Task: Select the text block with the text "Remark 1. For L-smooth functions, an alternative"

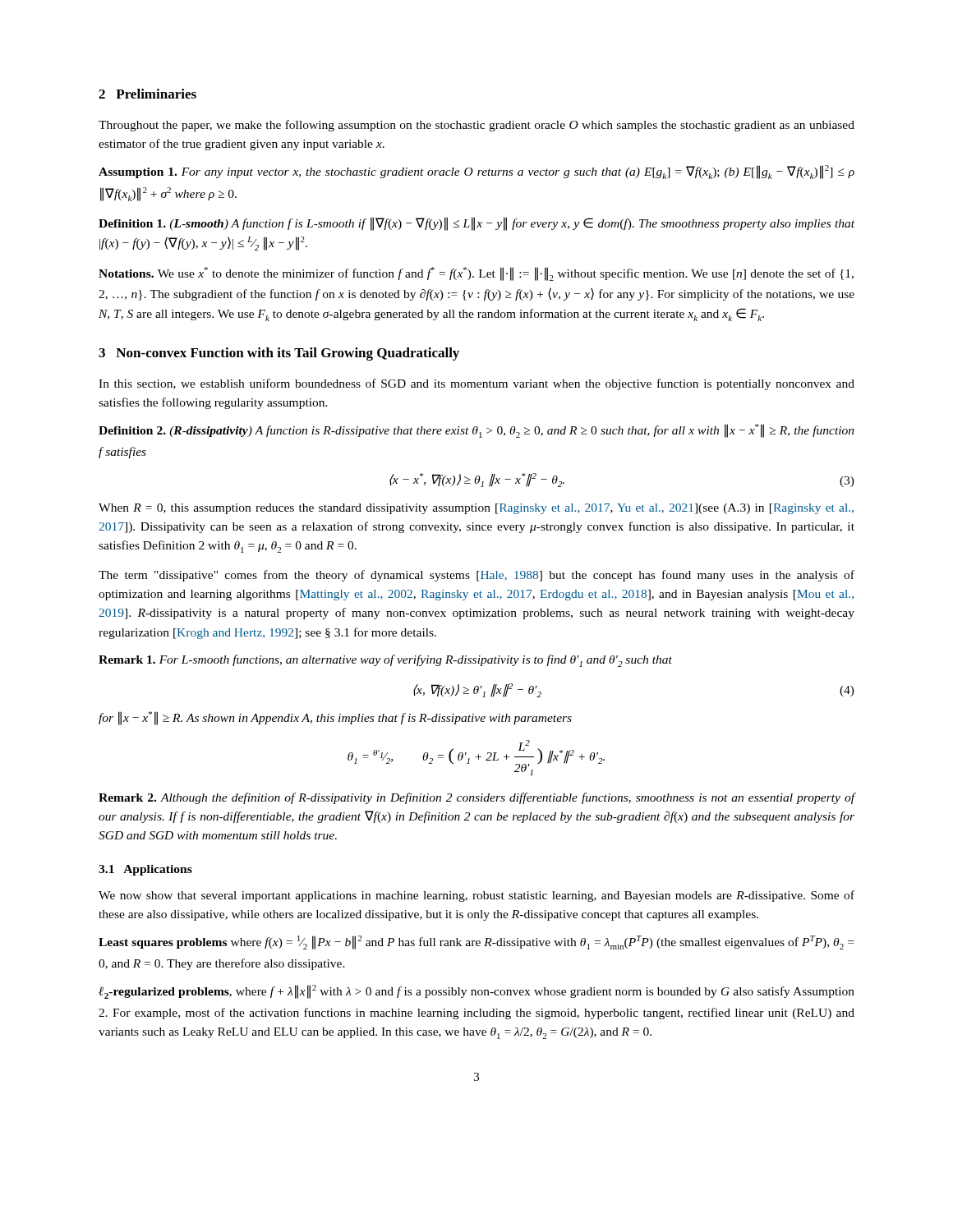Action: coord(476,660)
